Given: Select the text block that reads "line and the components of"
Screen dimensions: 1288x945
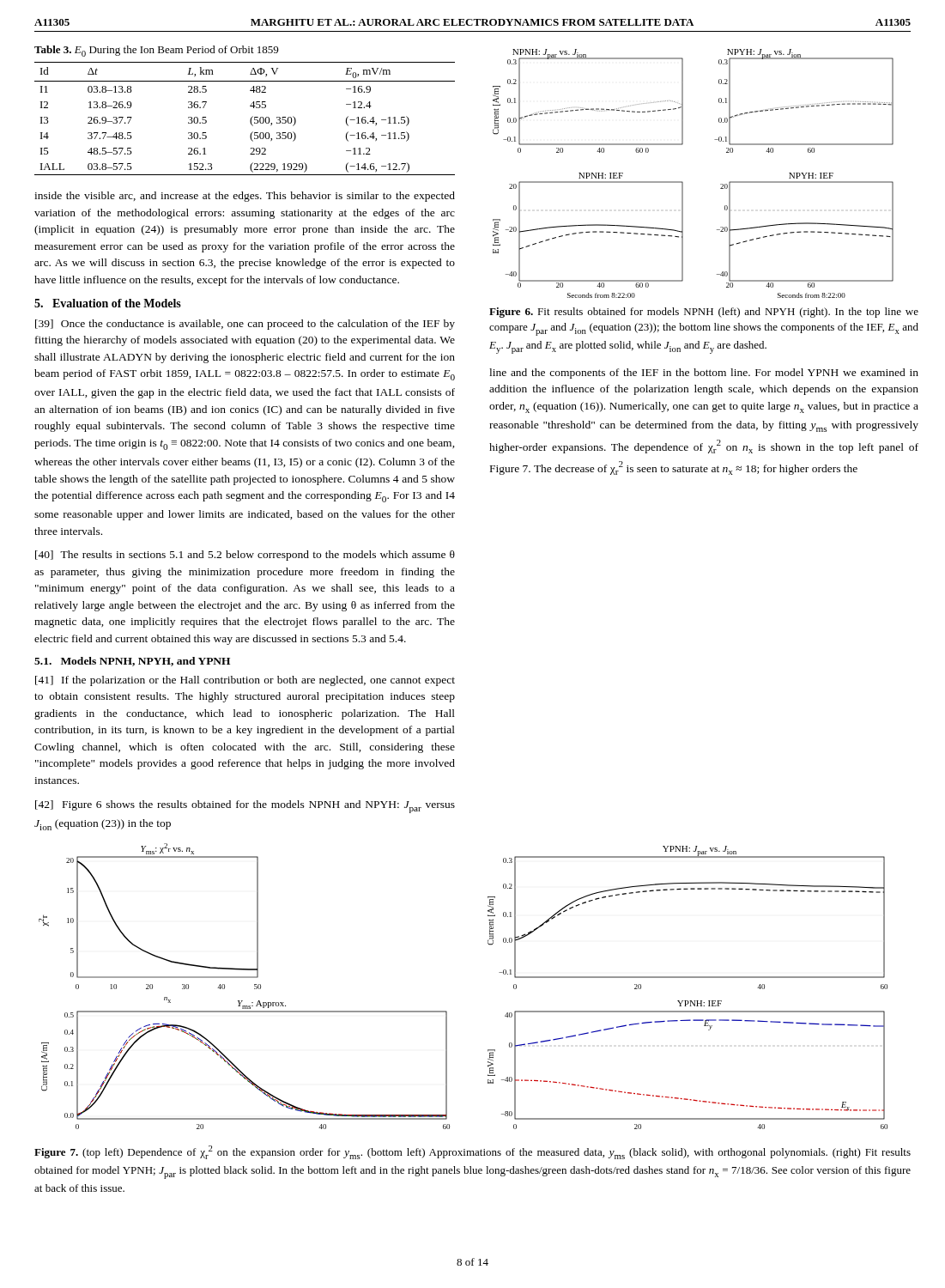Looking at the screenshot, I should pyautogui.click(x=704, y=421).
